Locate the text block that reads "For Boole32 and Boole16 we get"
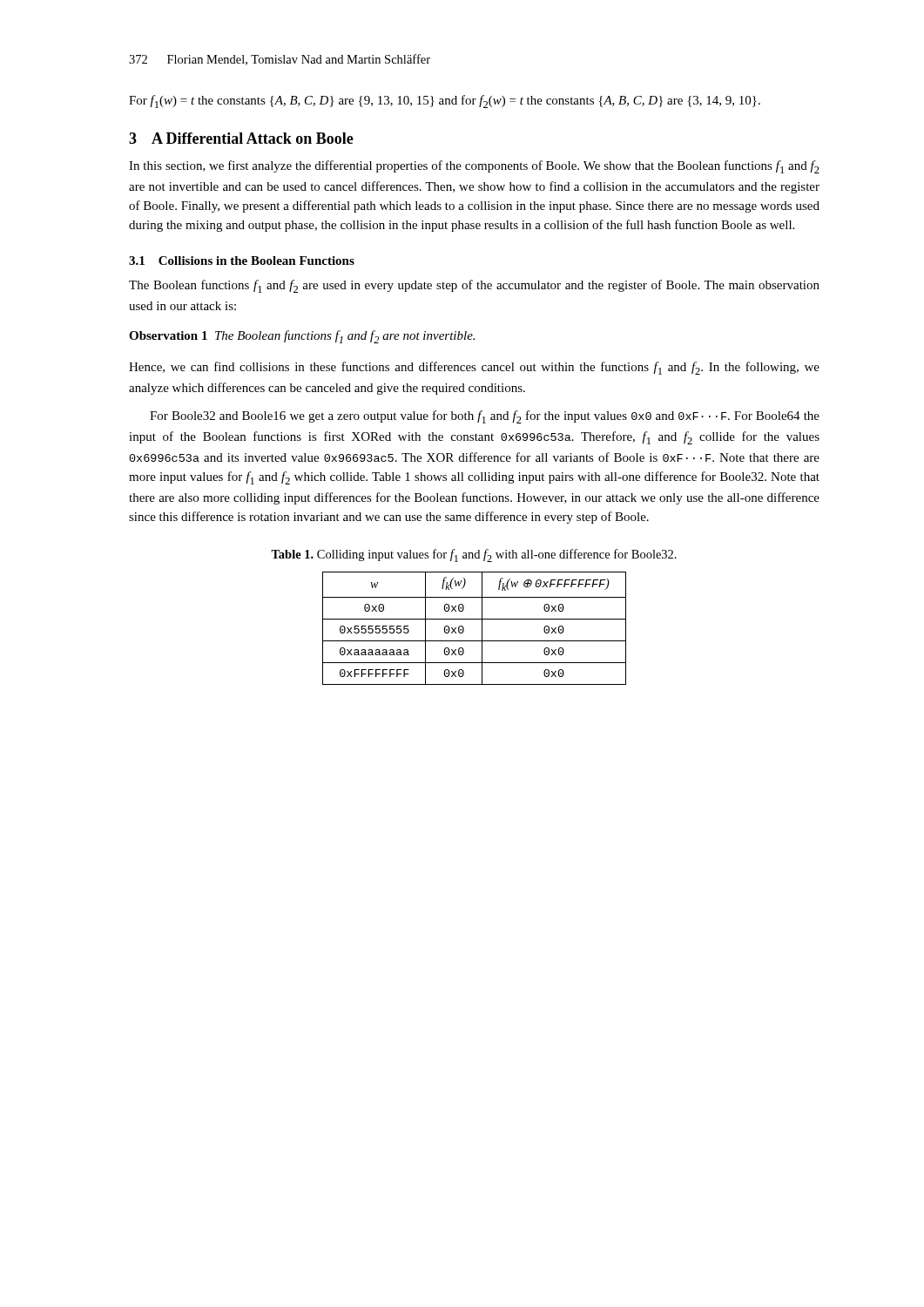This screenshot has height=1307, width=924. 474,467
